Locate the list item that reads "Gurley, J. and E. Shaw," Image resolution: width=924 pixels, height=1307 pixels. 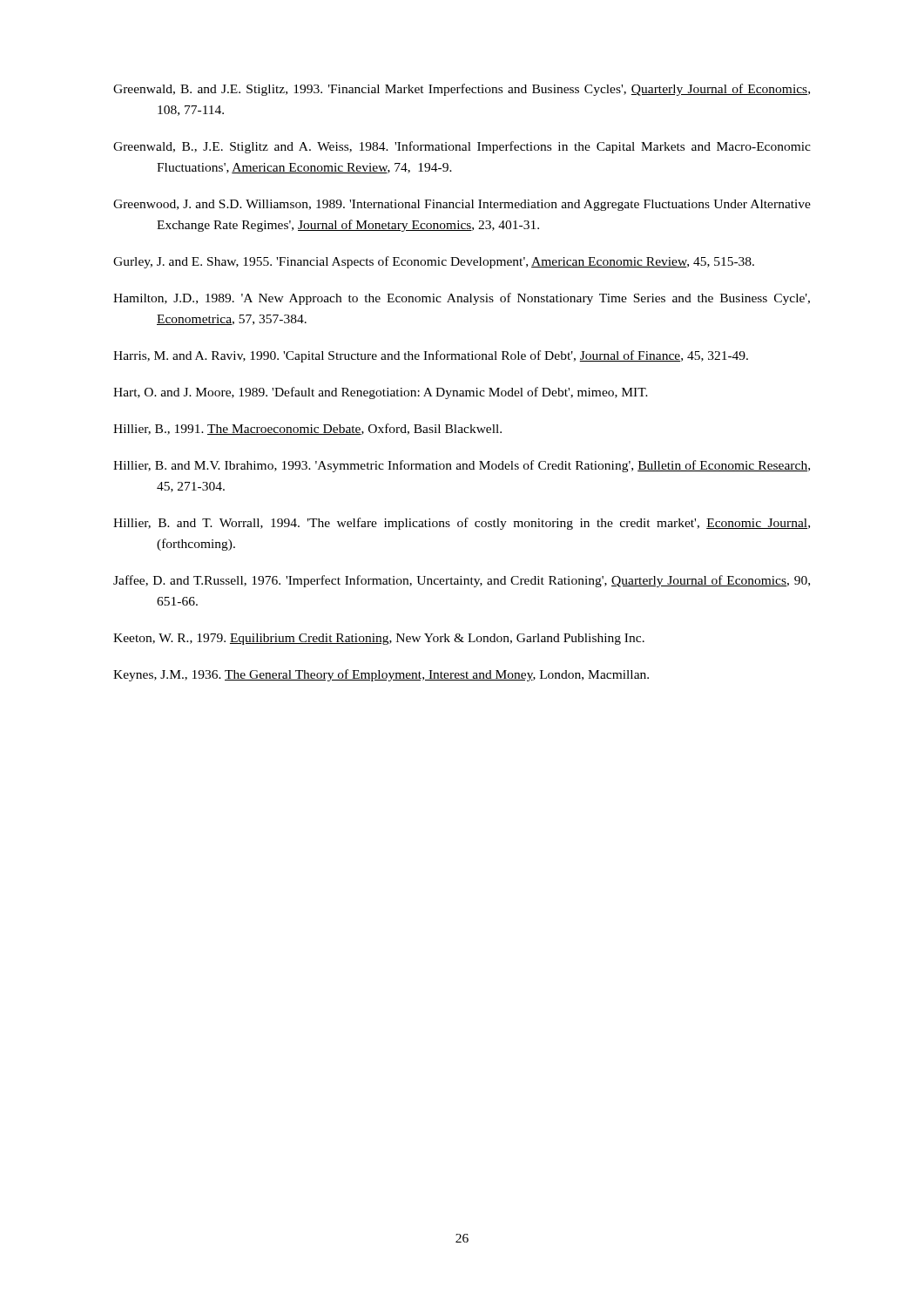[434, 261]
